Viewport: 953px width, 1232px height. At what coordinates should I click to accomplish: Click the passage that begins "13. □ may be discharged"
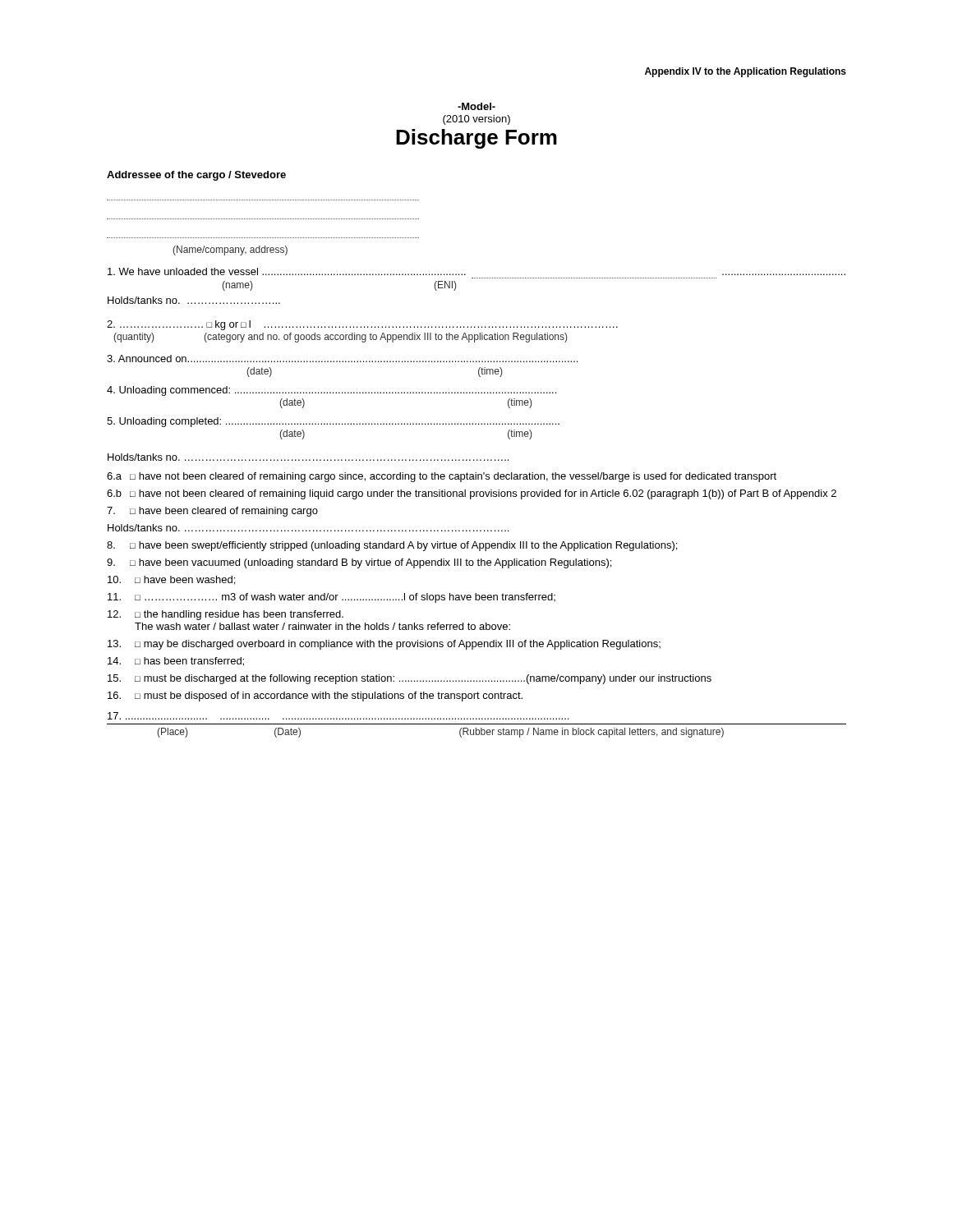point(384,643)
